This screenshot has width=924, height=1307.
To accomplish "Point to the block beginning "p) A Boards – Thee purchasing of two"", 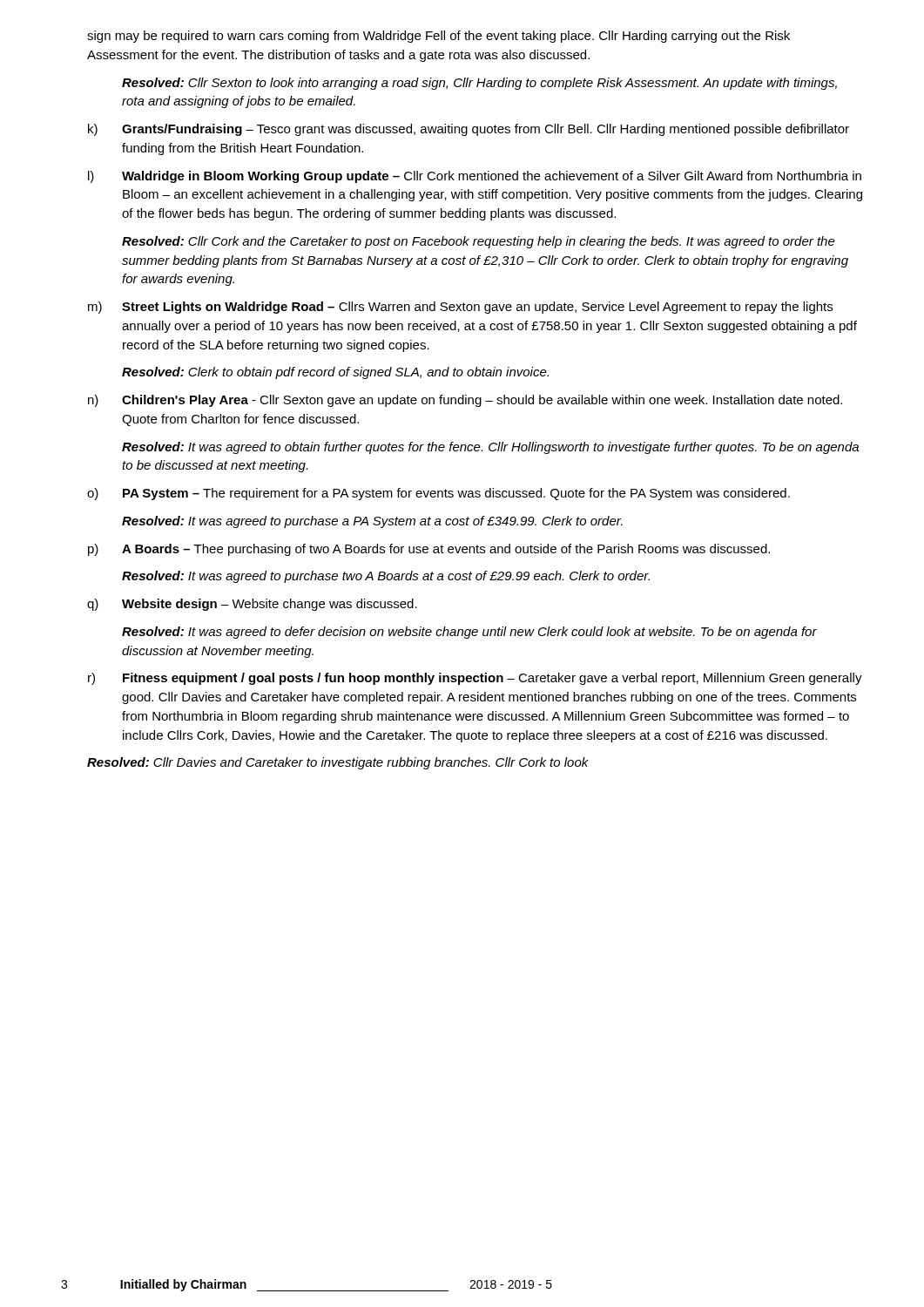I will 475,562.
